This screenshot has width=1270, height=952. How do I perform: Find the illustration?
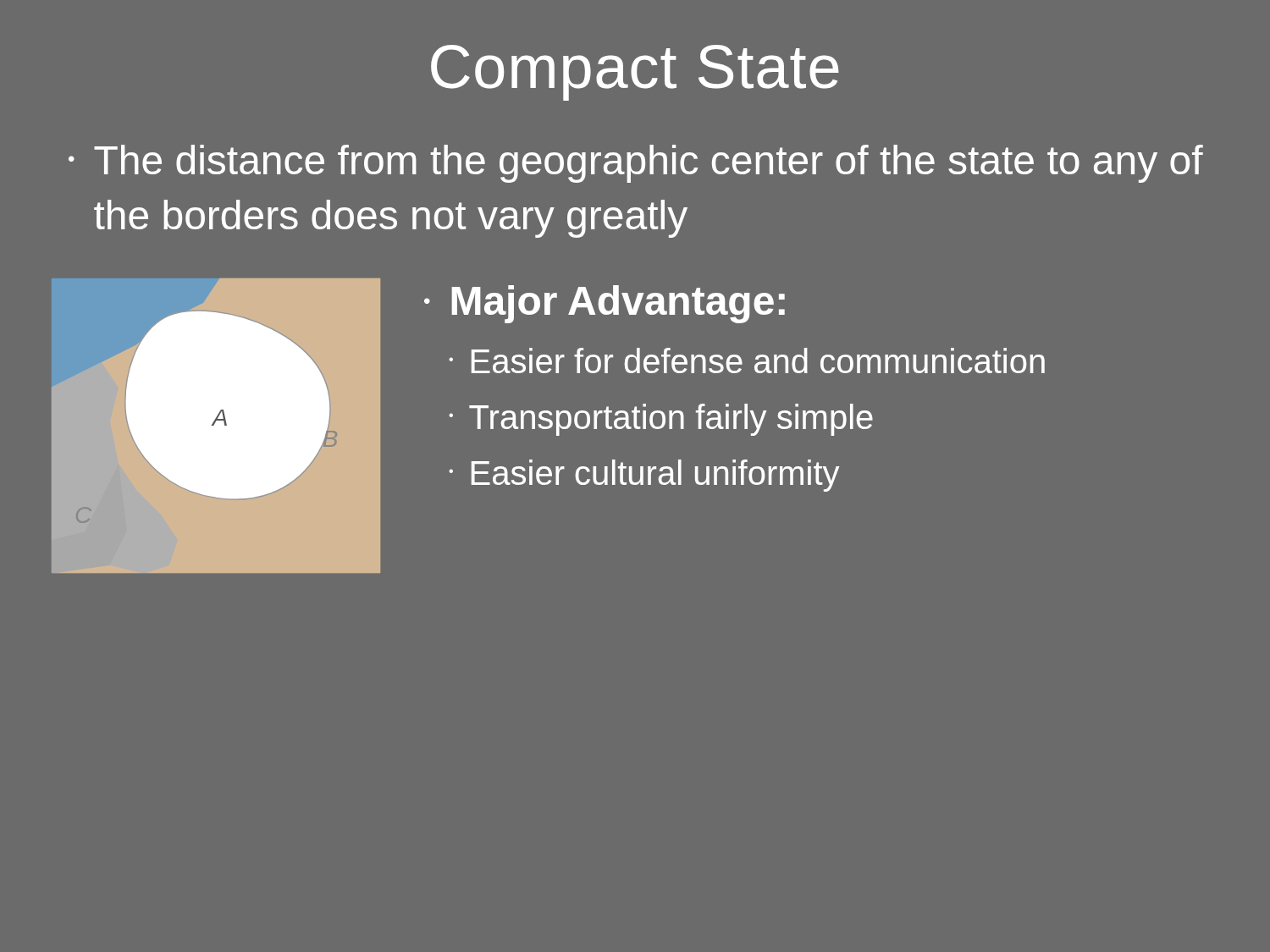(x=216, y=425)
